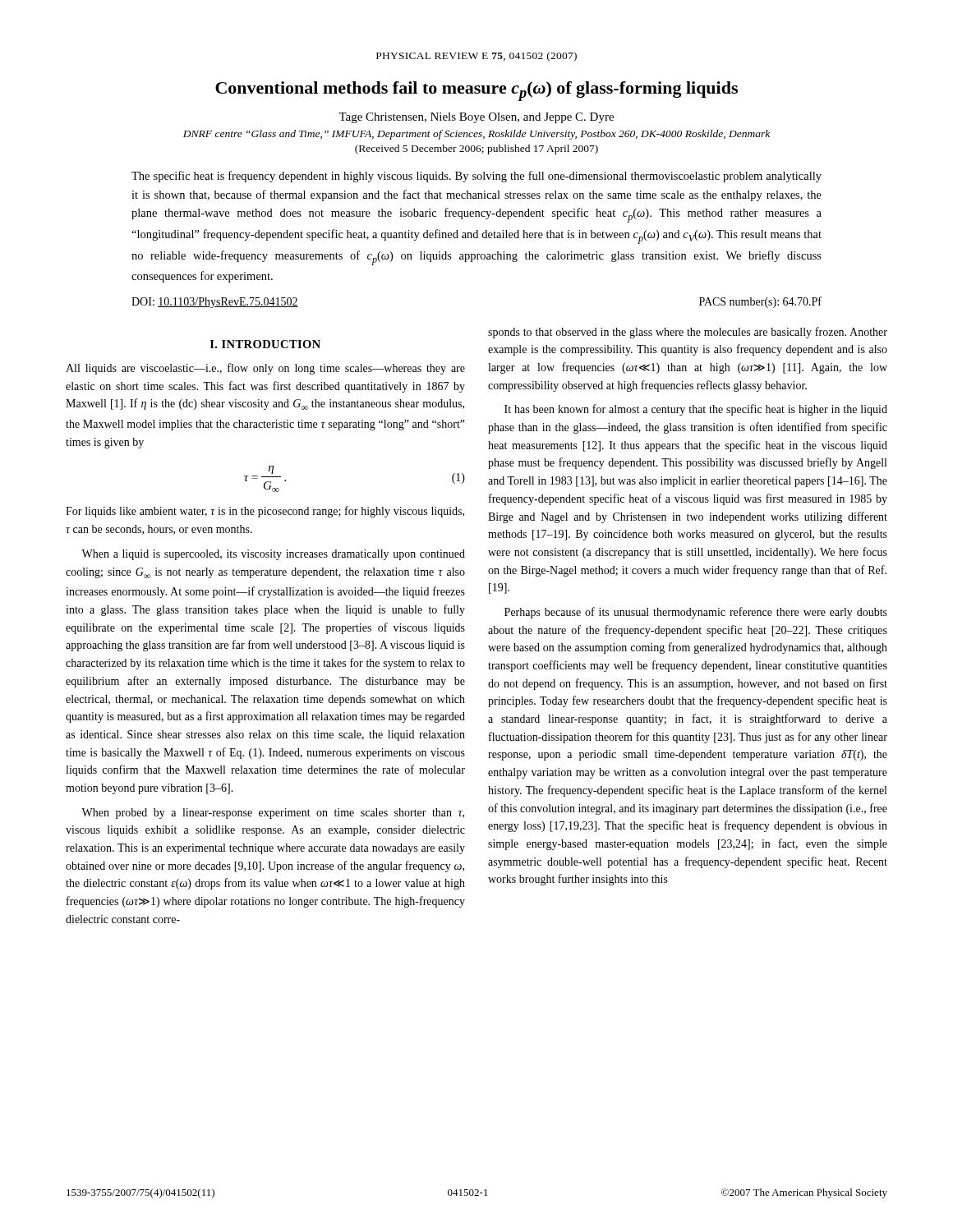
Task: Find the region starting "τ = η G∞ ."
Action: pos(271,477)
